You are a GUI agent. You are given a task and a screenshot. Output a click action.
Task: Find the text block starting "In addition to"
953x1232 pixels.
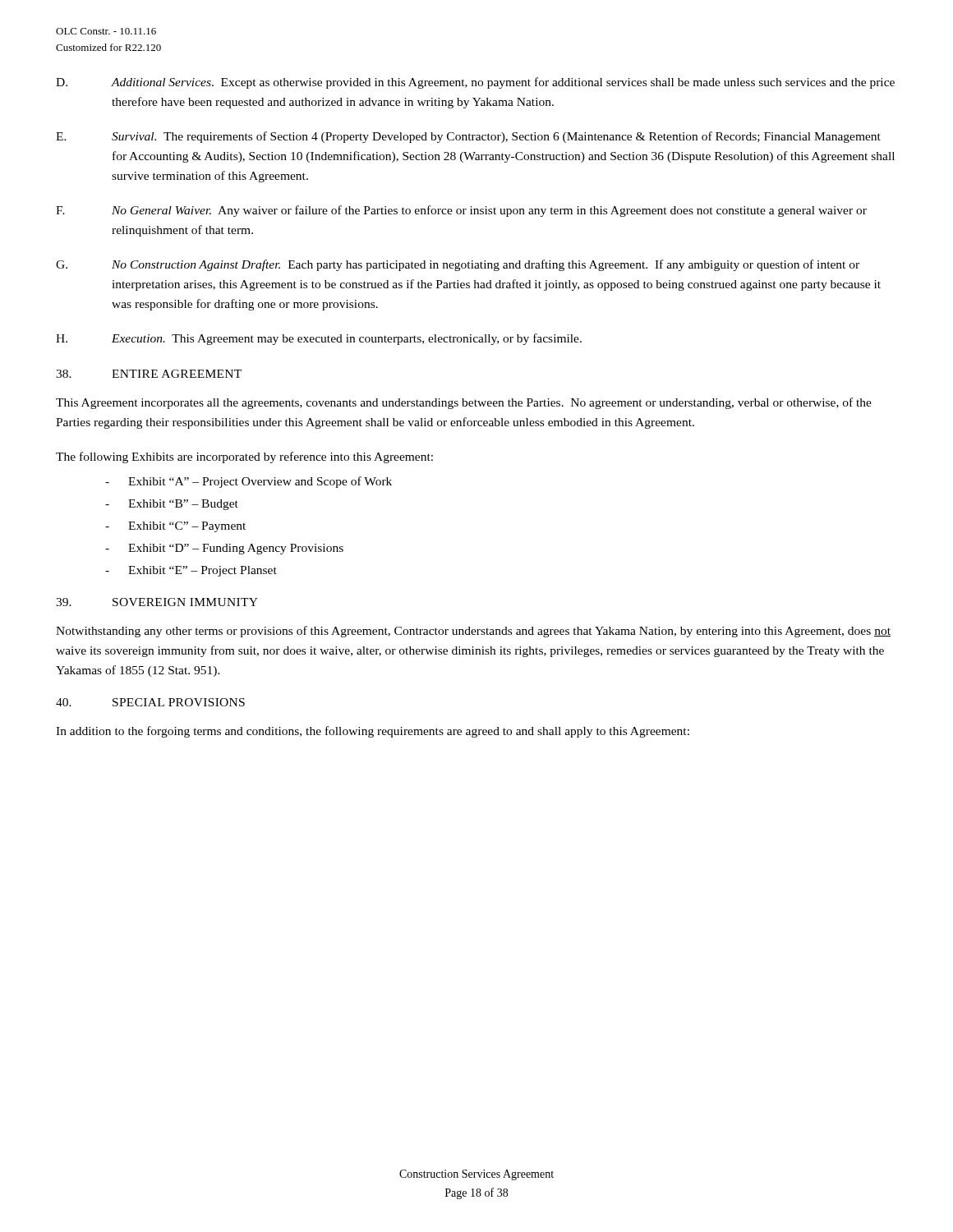click(373, 731)
